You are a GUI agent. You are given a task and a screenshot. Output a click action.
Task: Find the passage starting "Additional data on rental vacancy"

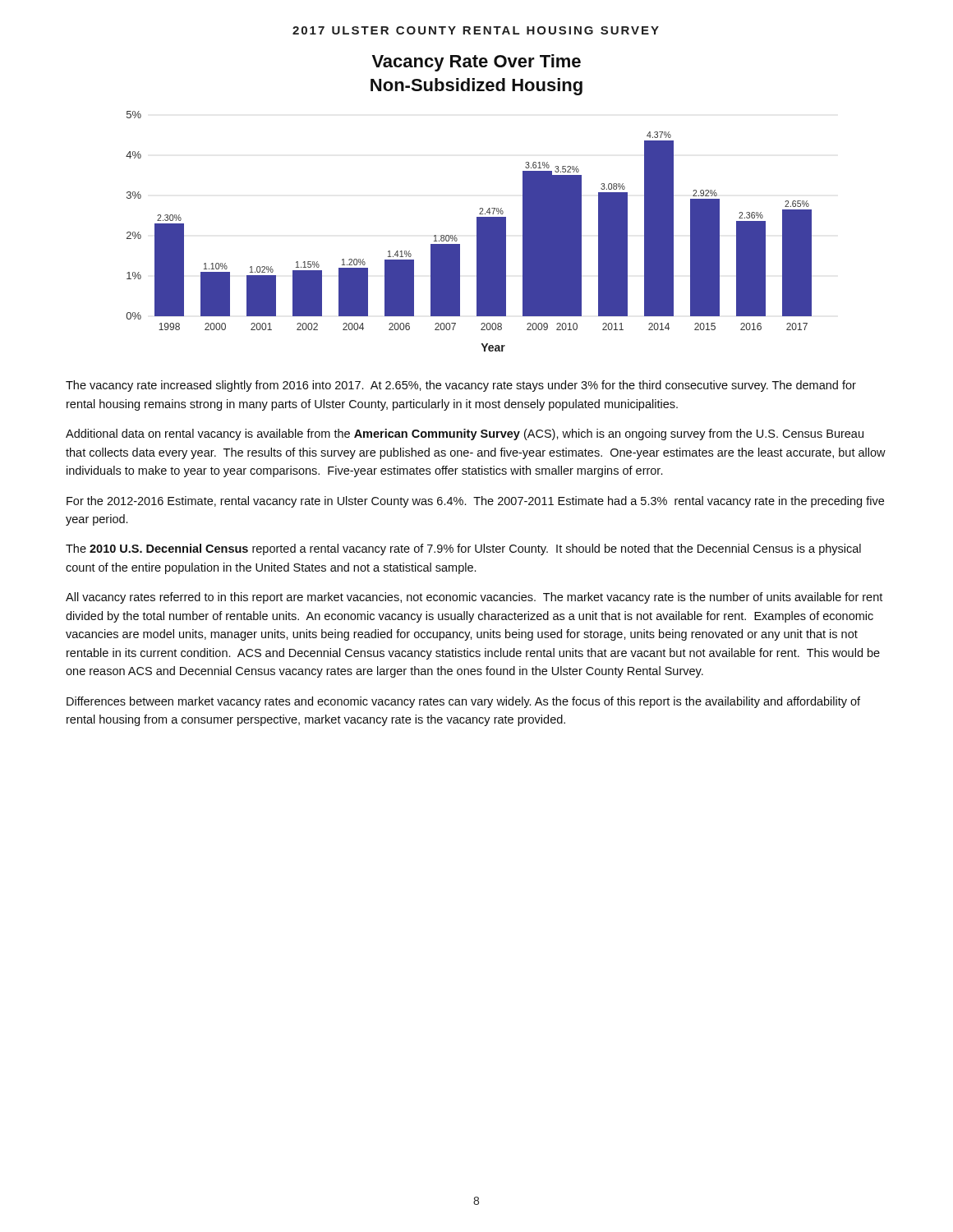coord(475,452)
